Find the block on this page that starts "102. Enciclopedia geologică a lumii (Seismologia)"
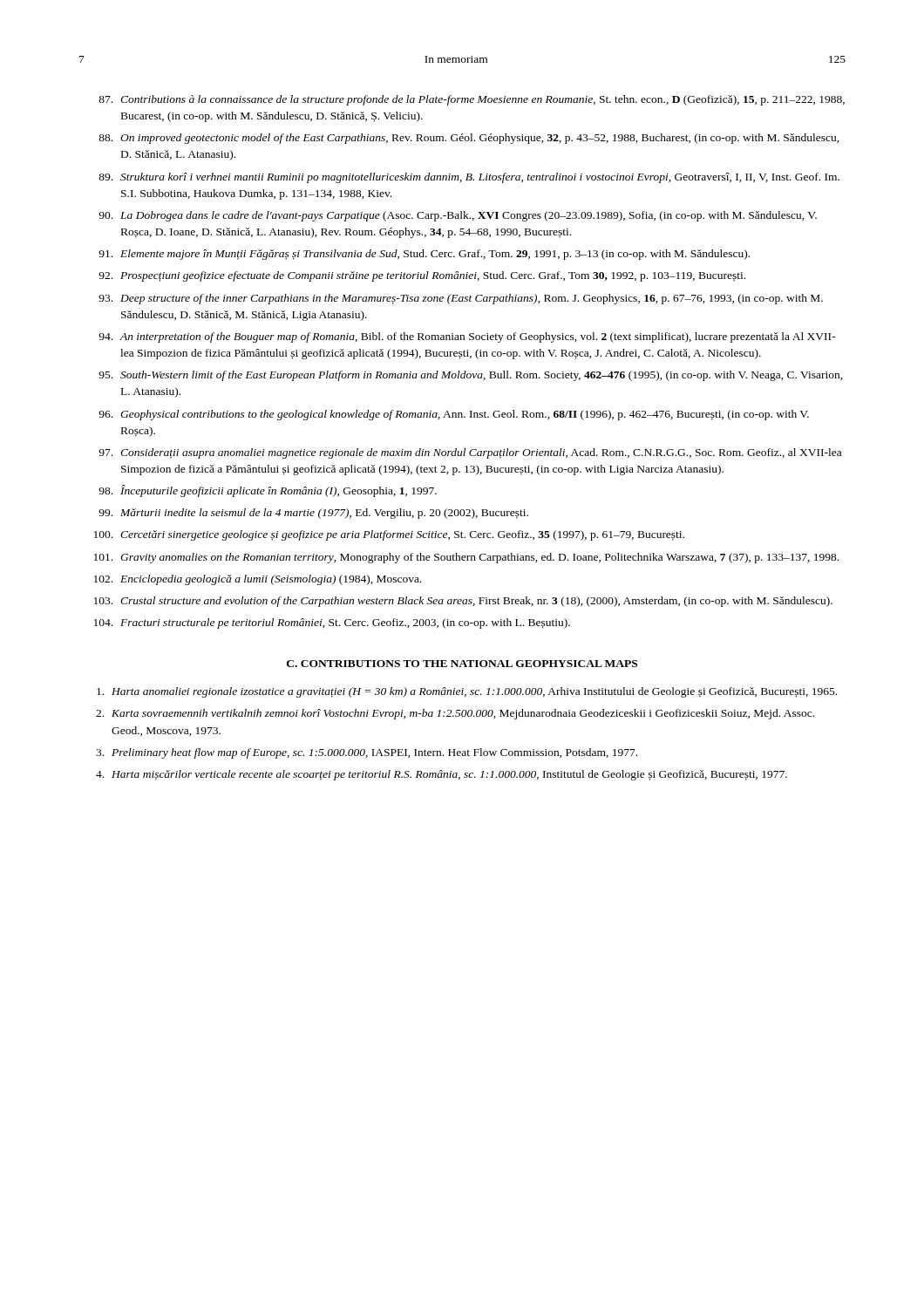The width and height of the screenshot is (924, 1308). [x=258, y=580]
